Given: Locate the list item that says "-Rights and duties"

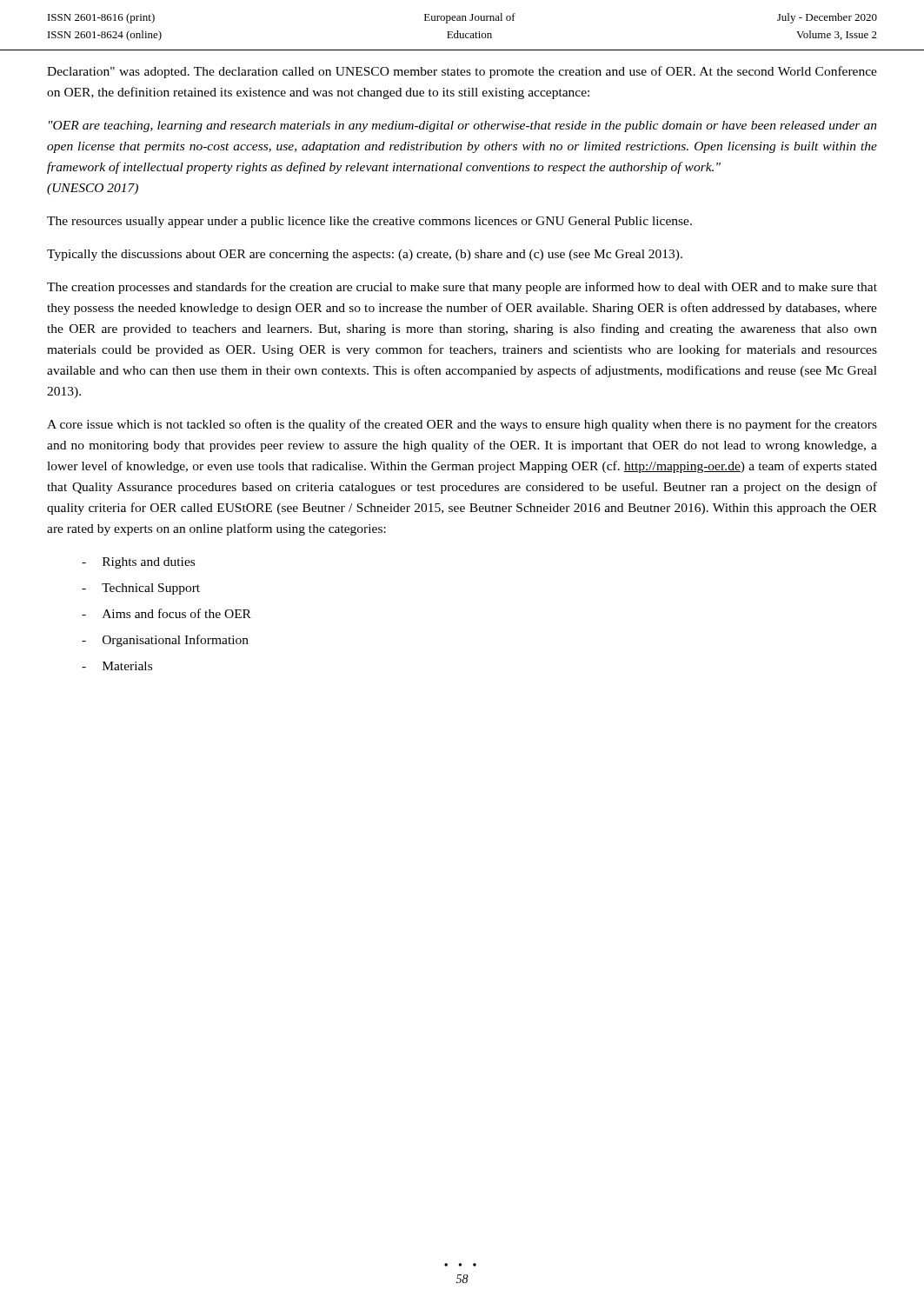Looking at the screenshot, I should (139, 562).
